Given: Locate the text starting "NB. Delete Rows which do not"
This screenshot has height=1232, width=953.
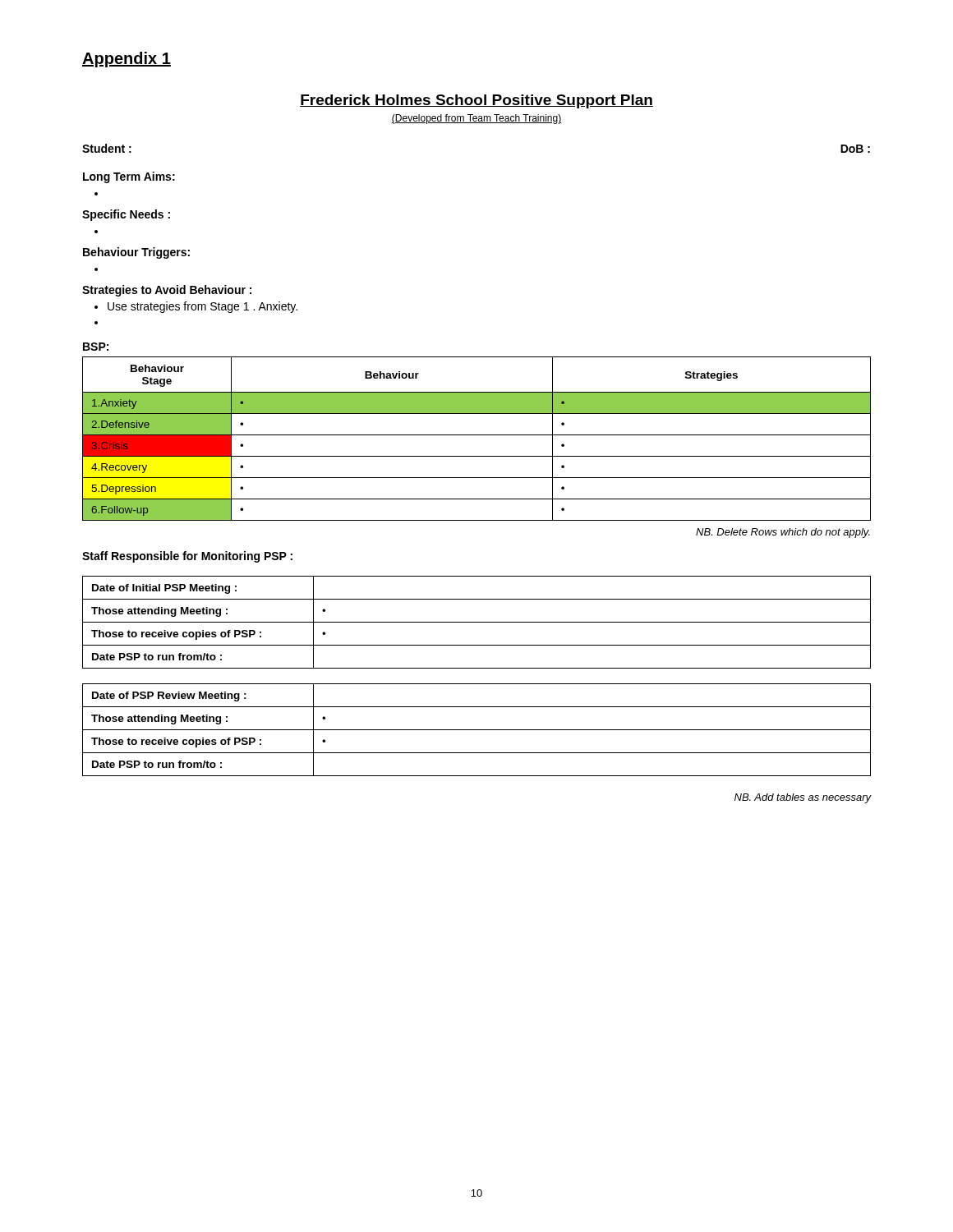Looking at the screenshot, I should pos(783,532).
